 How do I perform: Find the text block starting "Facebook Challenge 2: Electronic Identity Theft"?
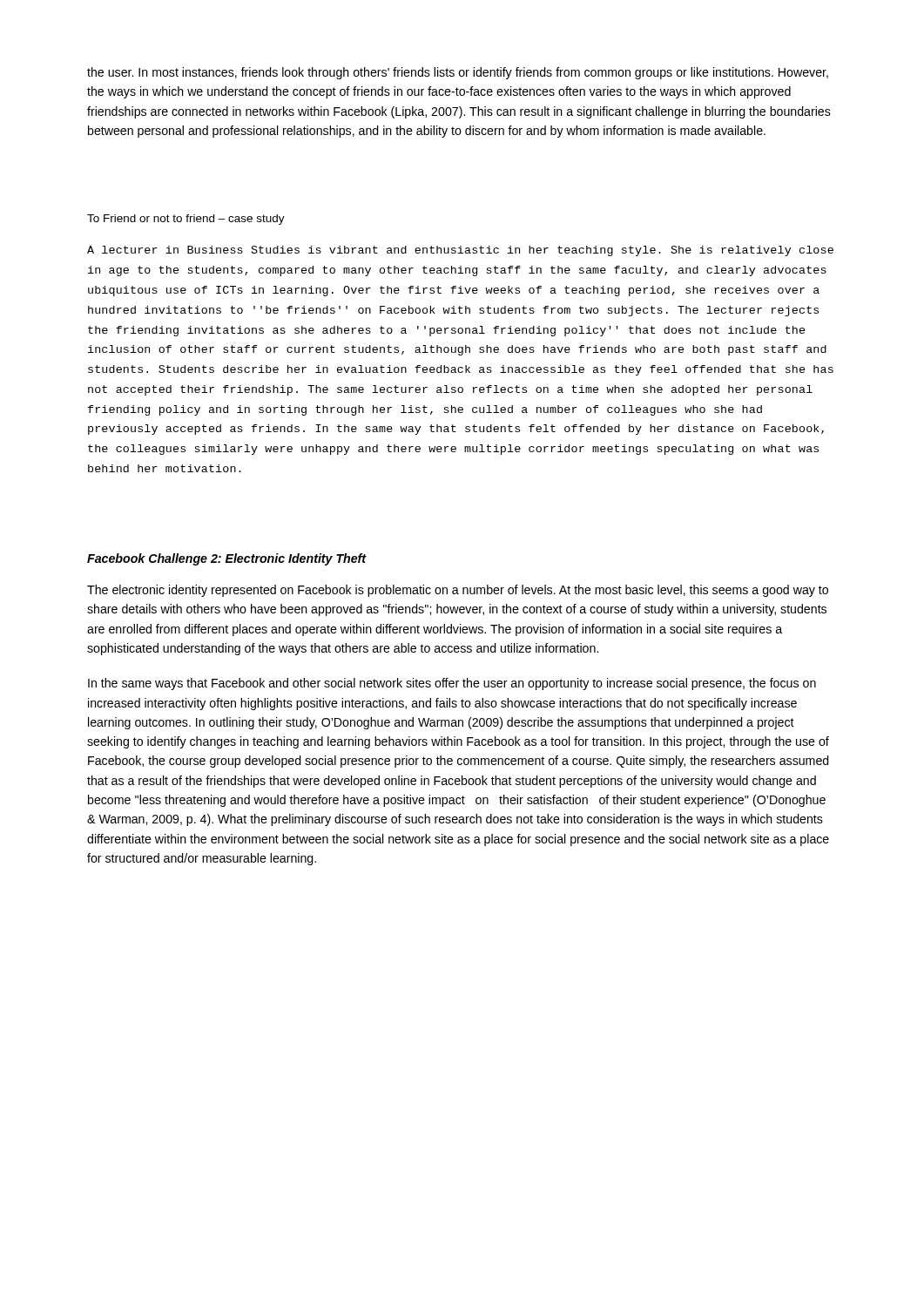tap(226, 558)
